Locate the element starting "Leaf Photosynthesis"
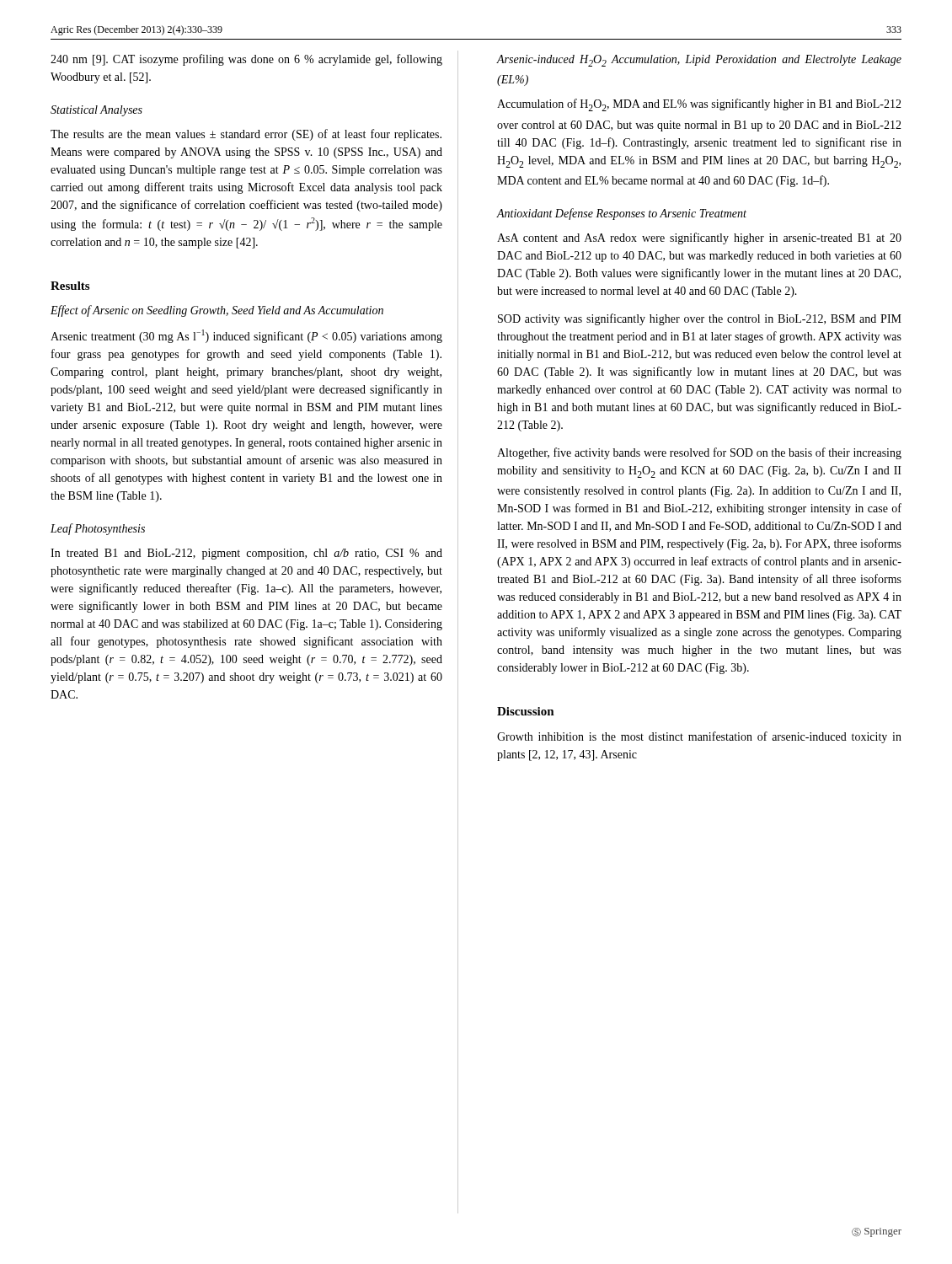The image size is (952, 1264). coord(98,529)
